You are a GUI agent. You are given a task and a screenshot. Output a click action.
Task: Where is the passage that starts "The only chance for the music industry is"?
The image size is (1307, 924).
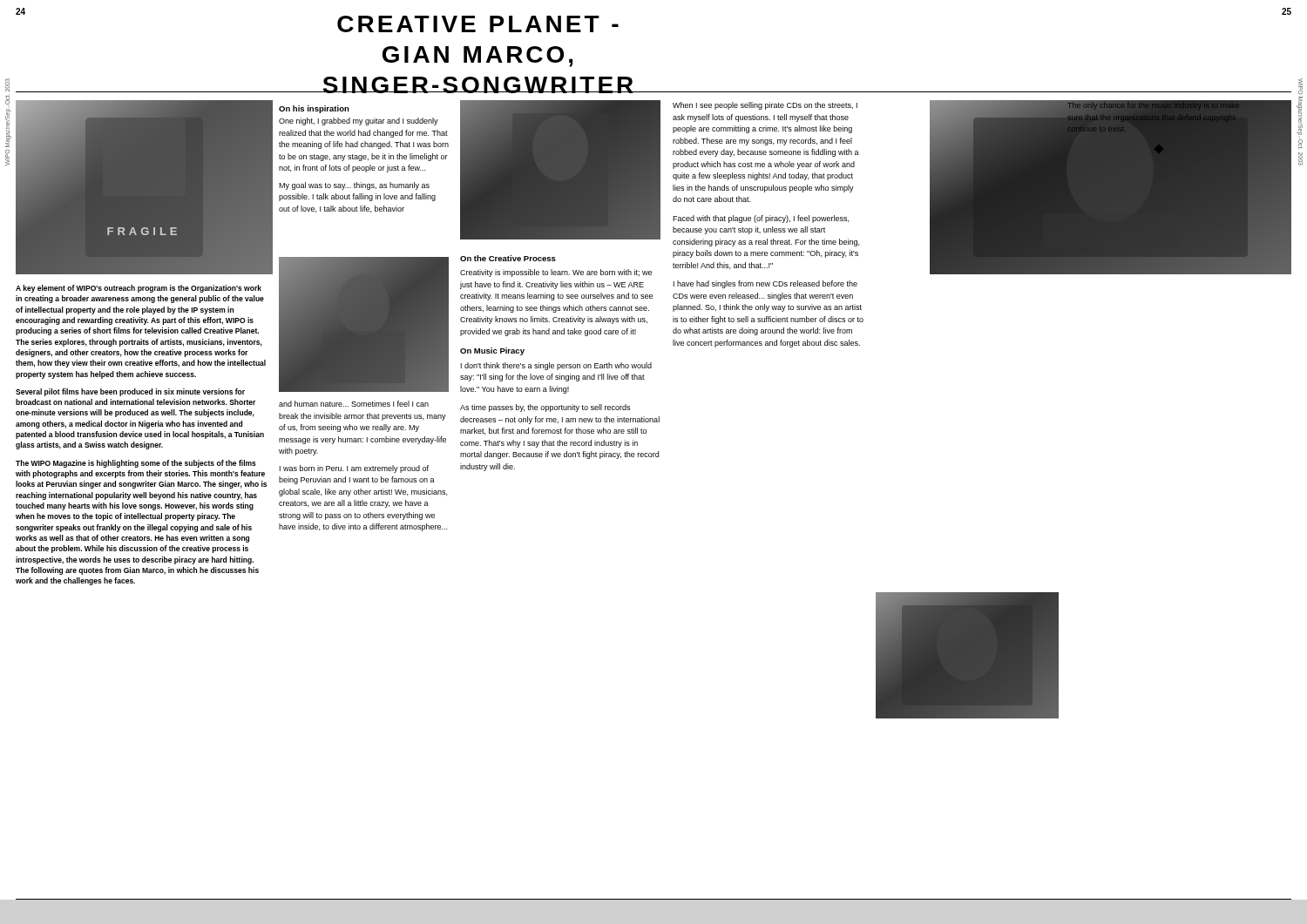pyautogui.click(x=1159, y=149)
